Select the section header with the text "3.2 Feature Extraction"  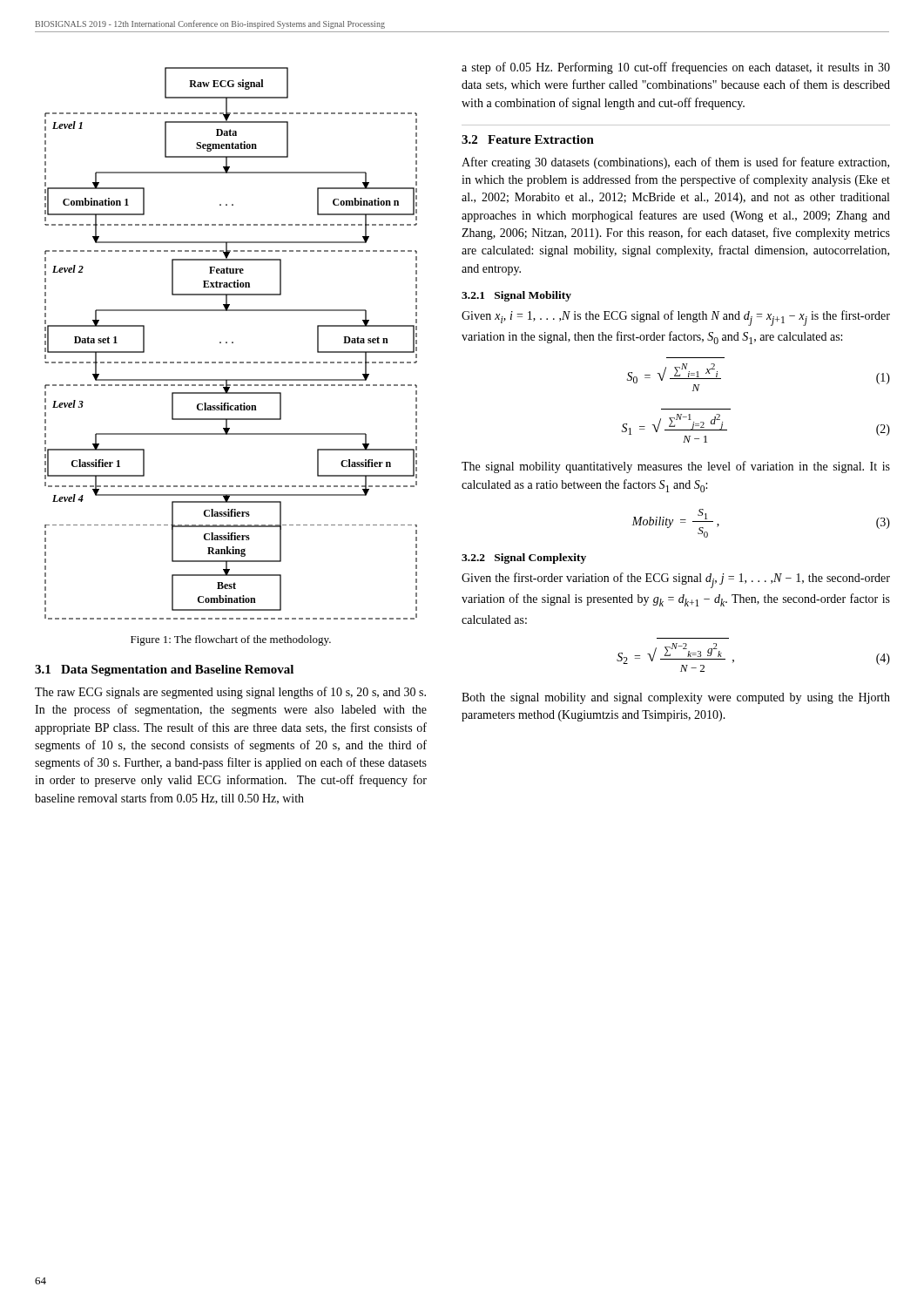676,136
